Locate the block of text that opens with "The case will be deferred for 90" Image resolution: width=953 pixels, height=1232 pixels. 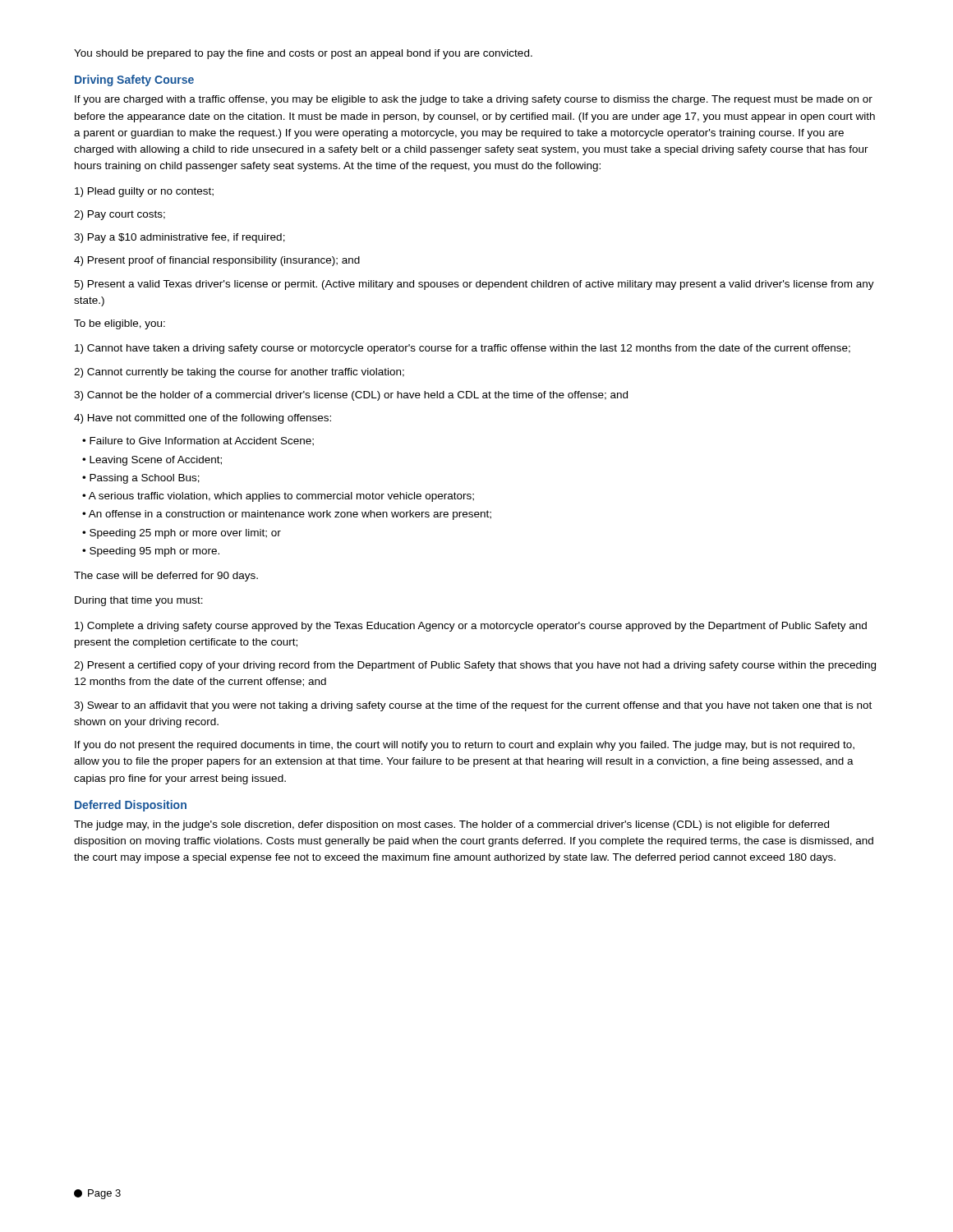[166, 575]
